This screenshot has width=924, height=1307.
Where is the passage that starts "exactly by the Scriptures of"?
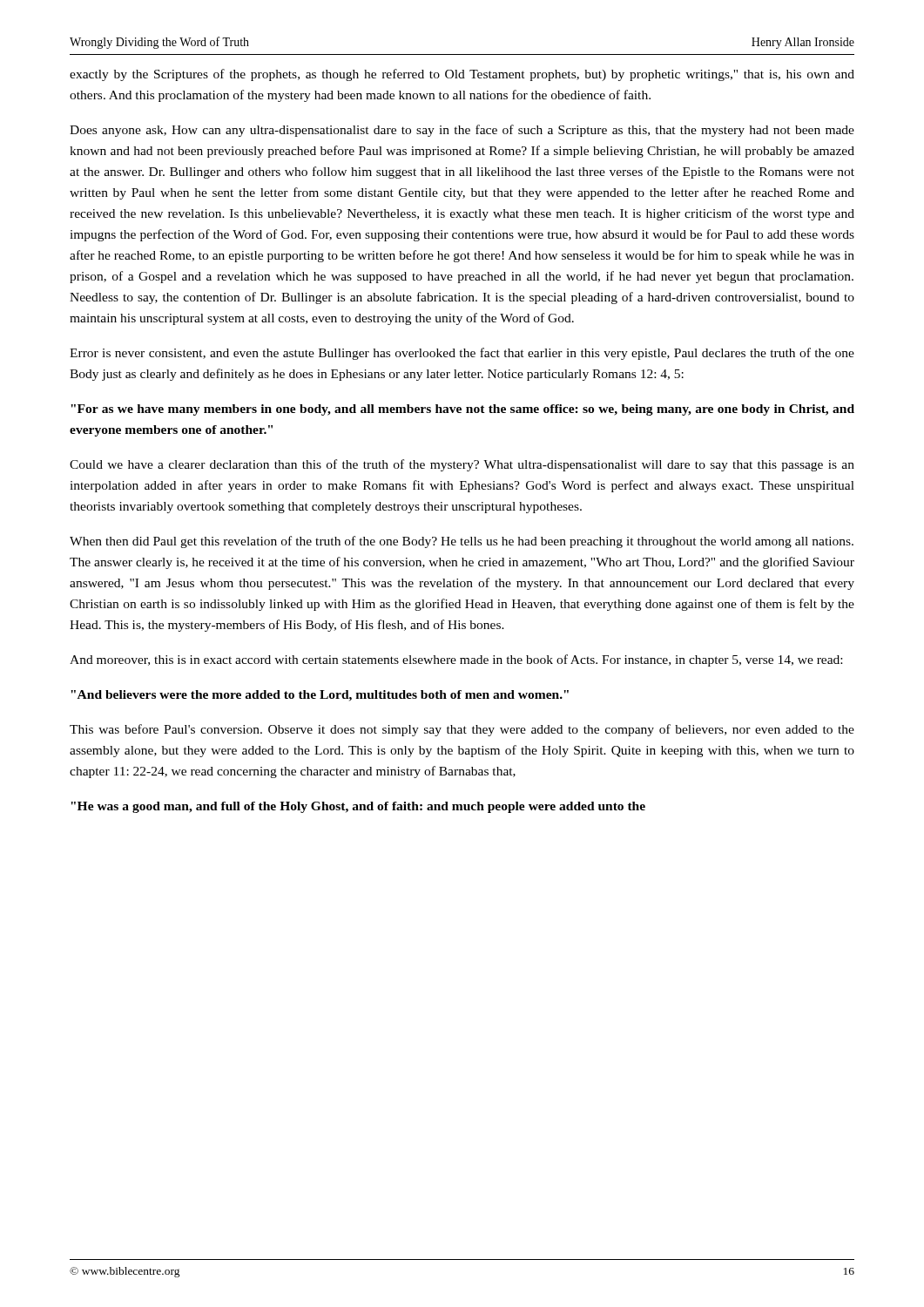(462, 84)
